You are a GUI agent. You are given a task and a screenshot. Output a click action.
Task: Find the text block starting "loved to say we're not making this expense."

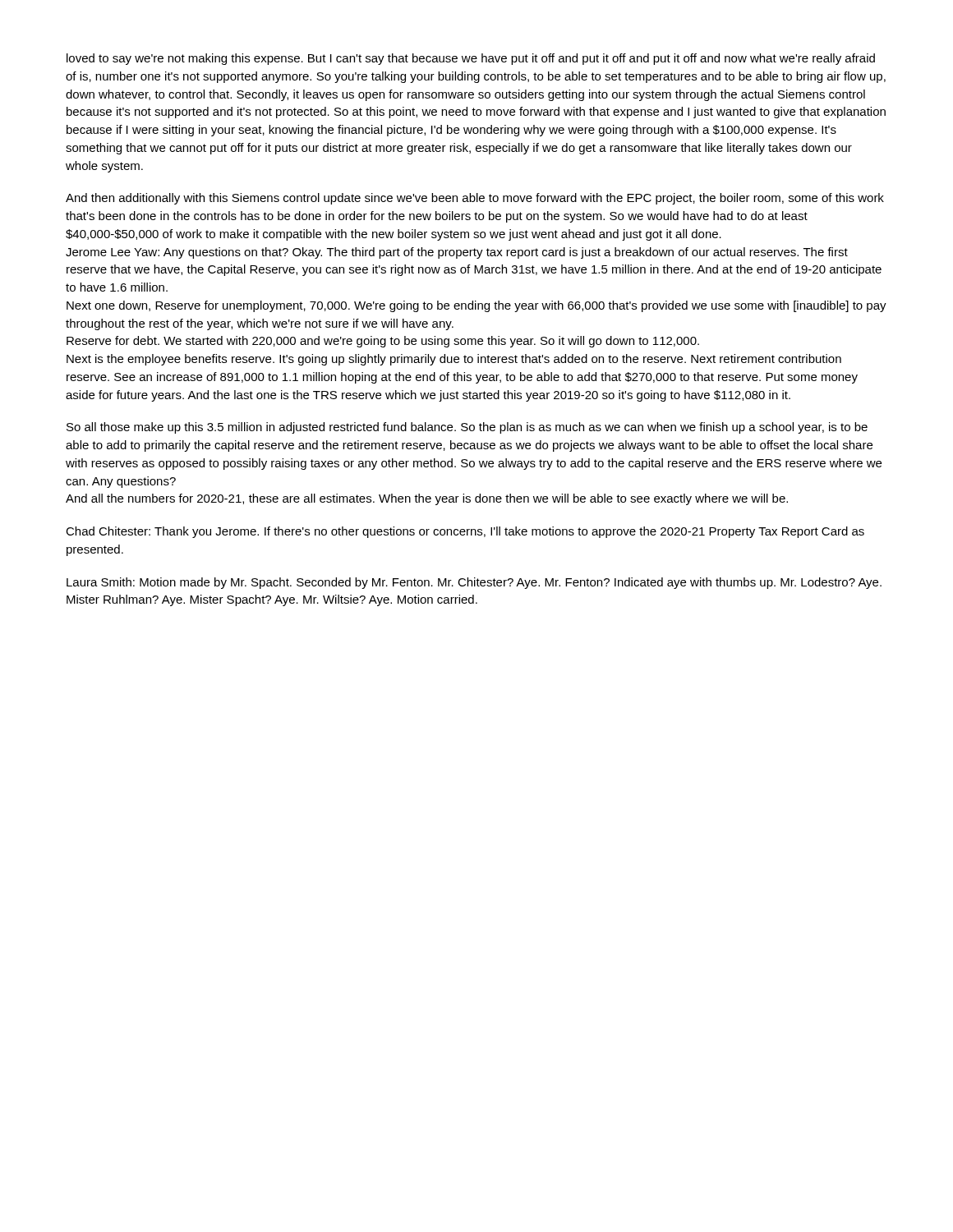coord(476,111)
